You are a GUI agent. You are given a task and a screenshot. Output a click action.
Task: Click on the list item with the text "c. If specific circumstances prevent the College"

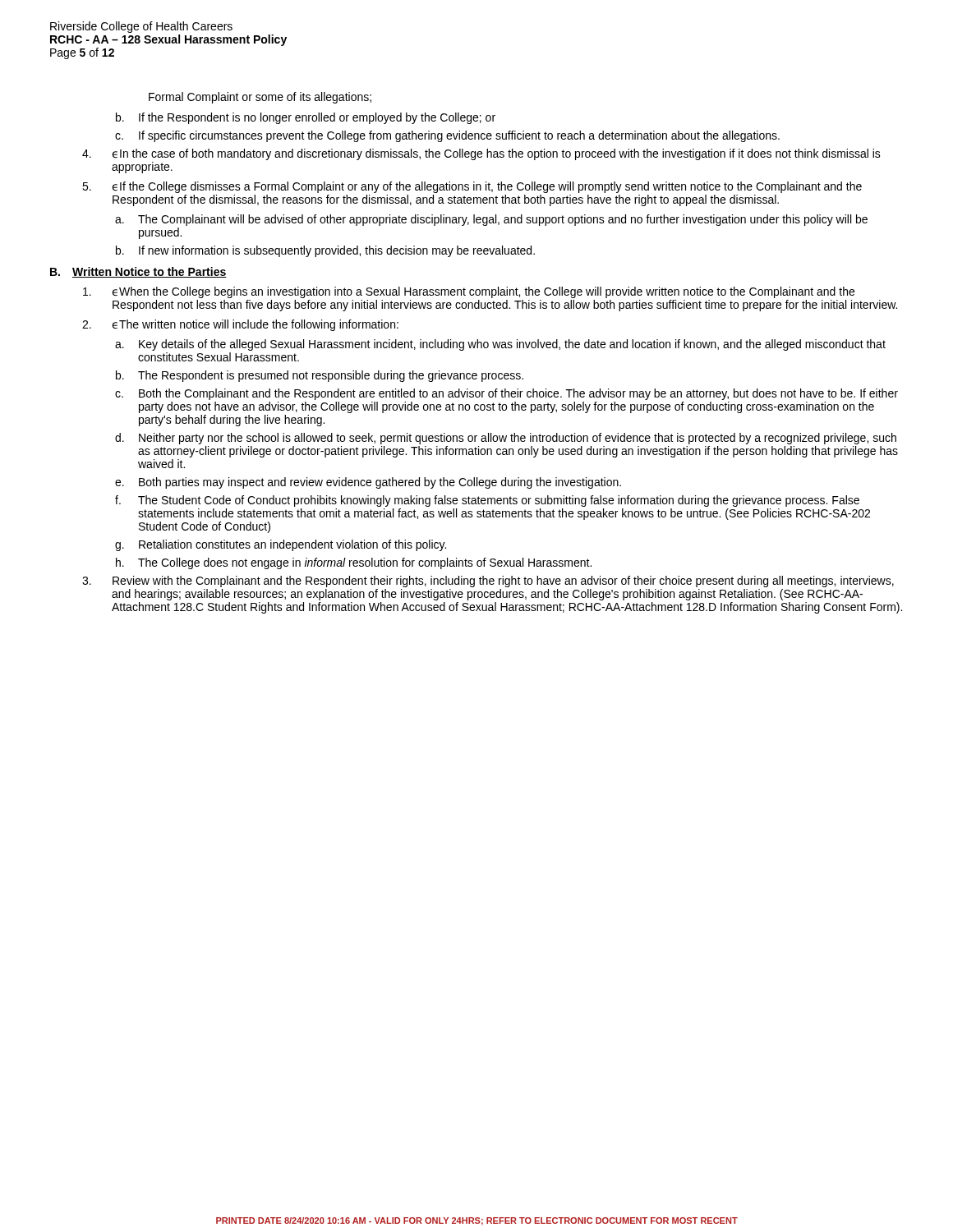pyautogui.click(x=509, y=136)
